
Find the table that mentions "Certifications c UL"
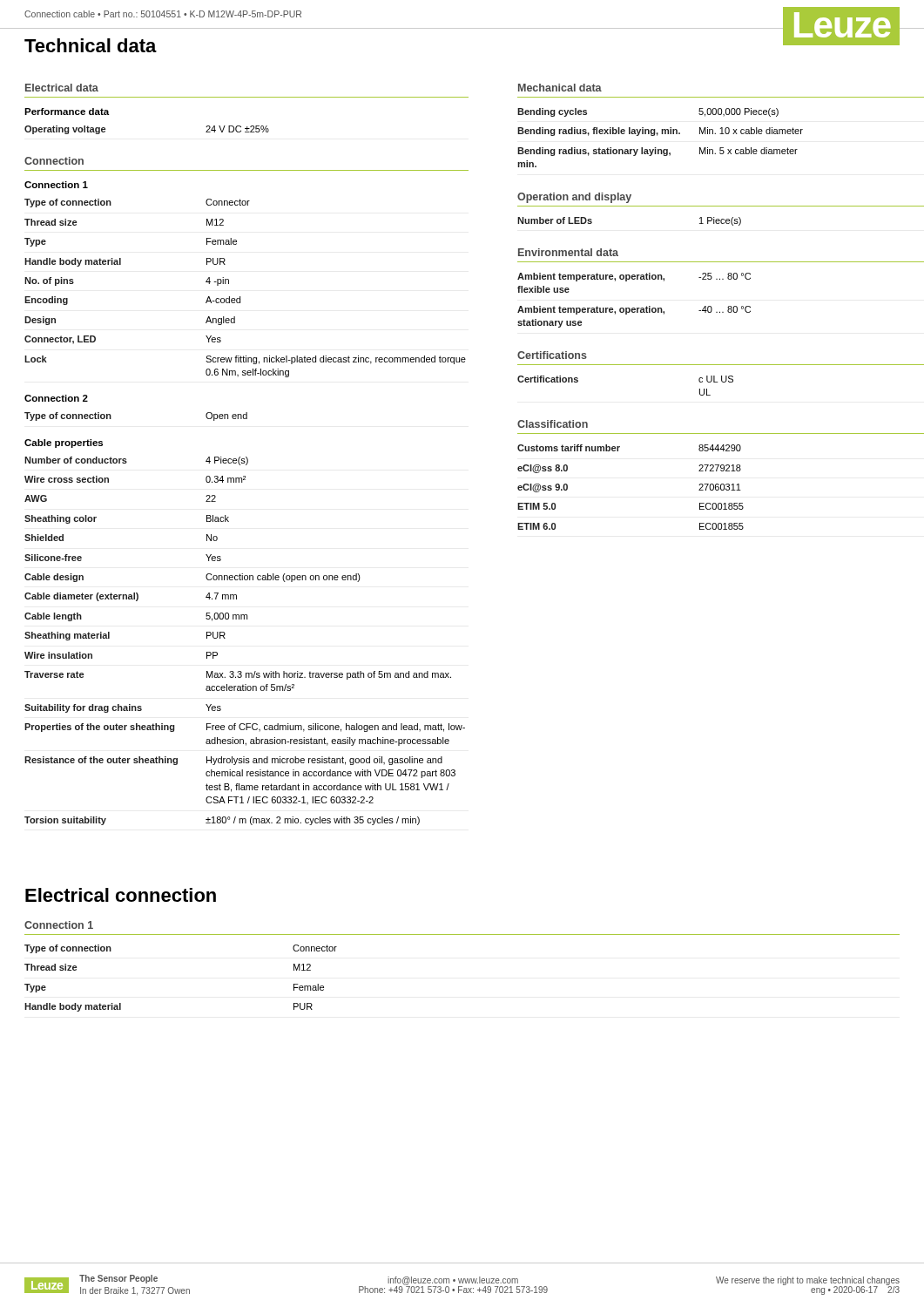[721, 386]
